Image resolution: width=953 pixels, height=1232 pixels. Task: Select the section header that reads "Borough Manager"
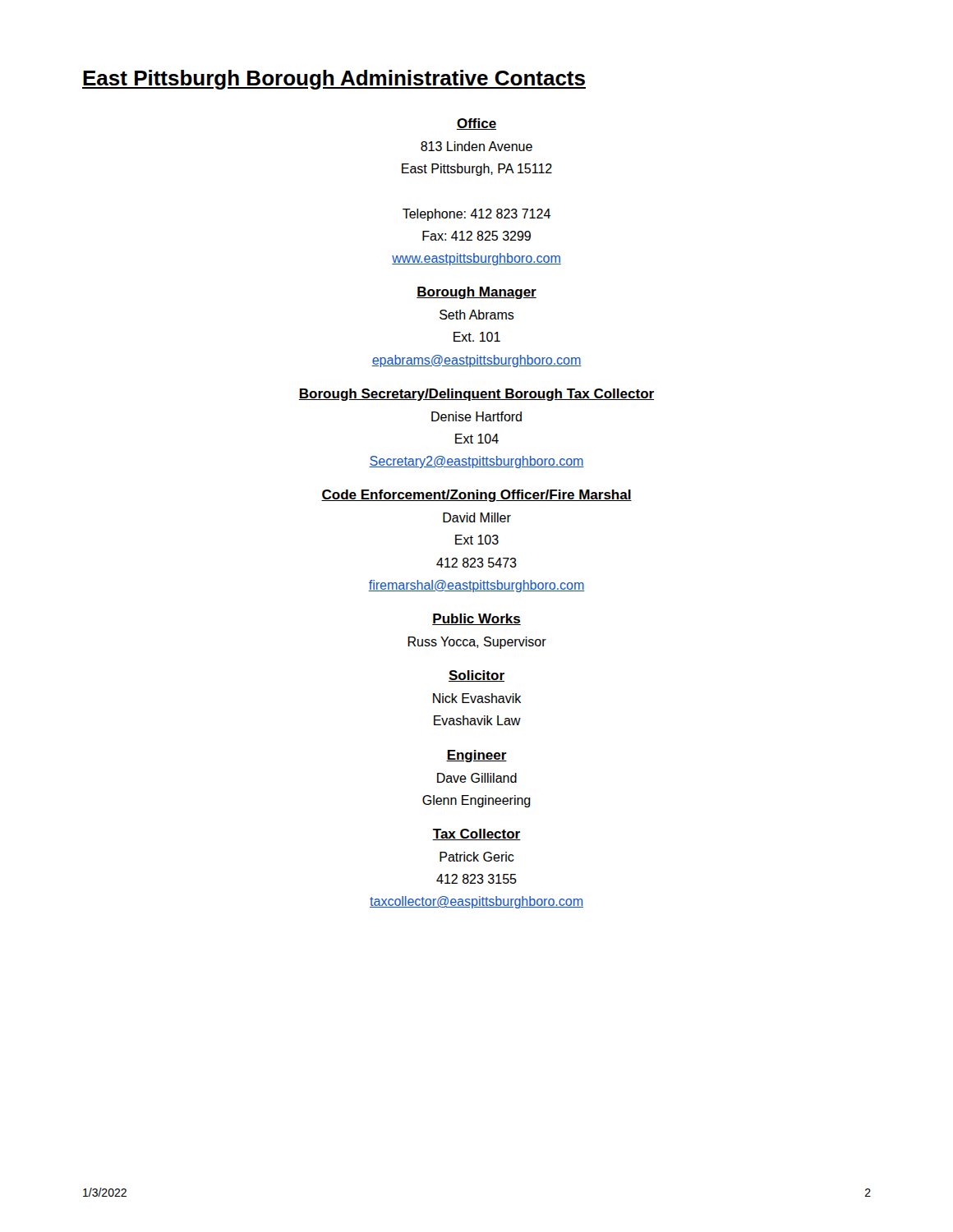(476, 292)
